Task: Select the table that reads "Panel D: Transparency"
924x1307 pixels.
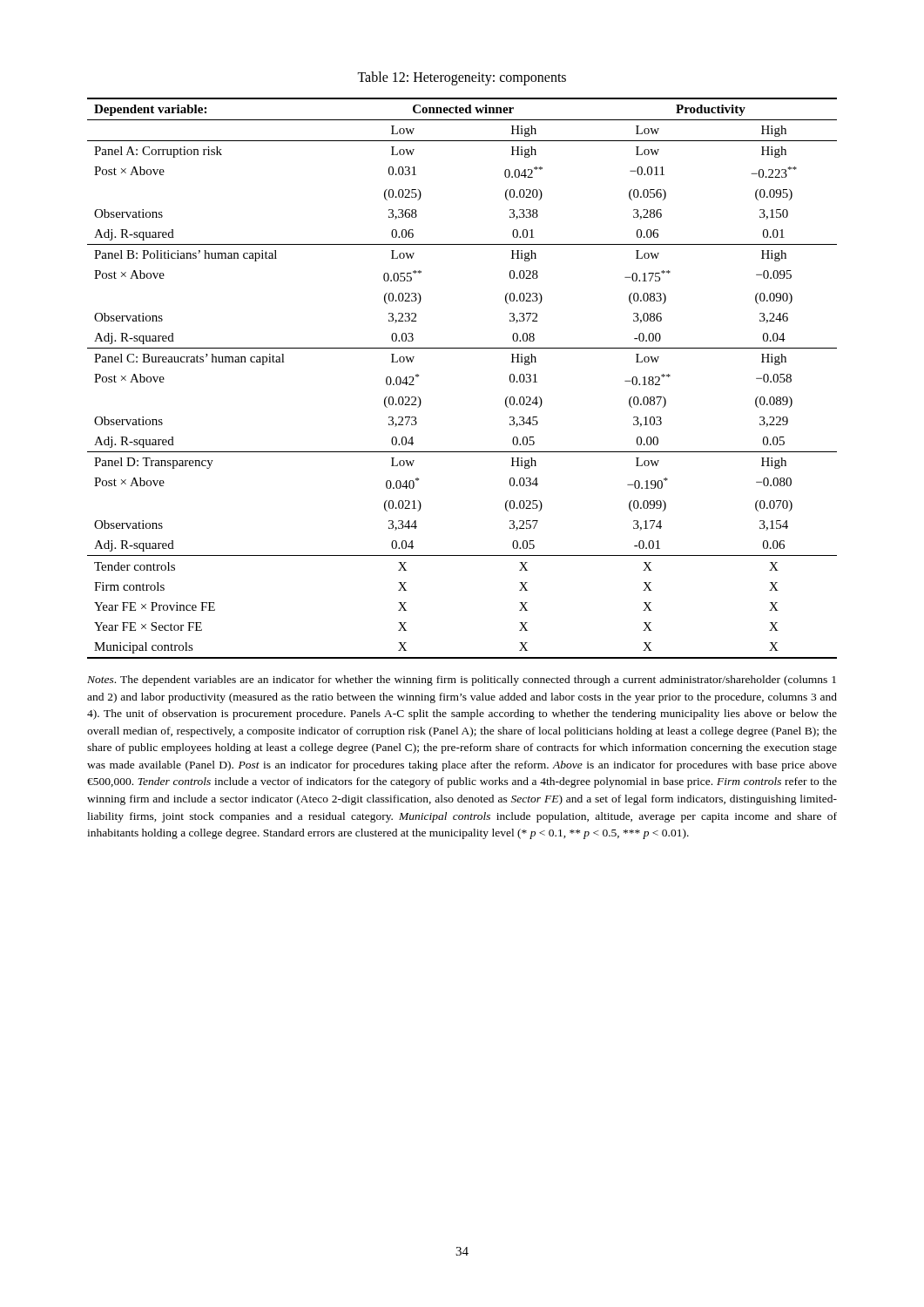Action: click(x=462, y=378)
